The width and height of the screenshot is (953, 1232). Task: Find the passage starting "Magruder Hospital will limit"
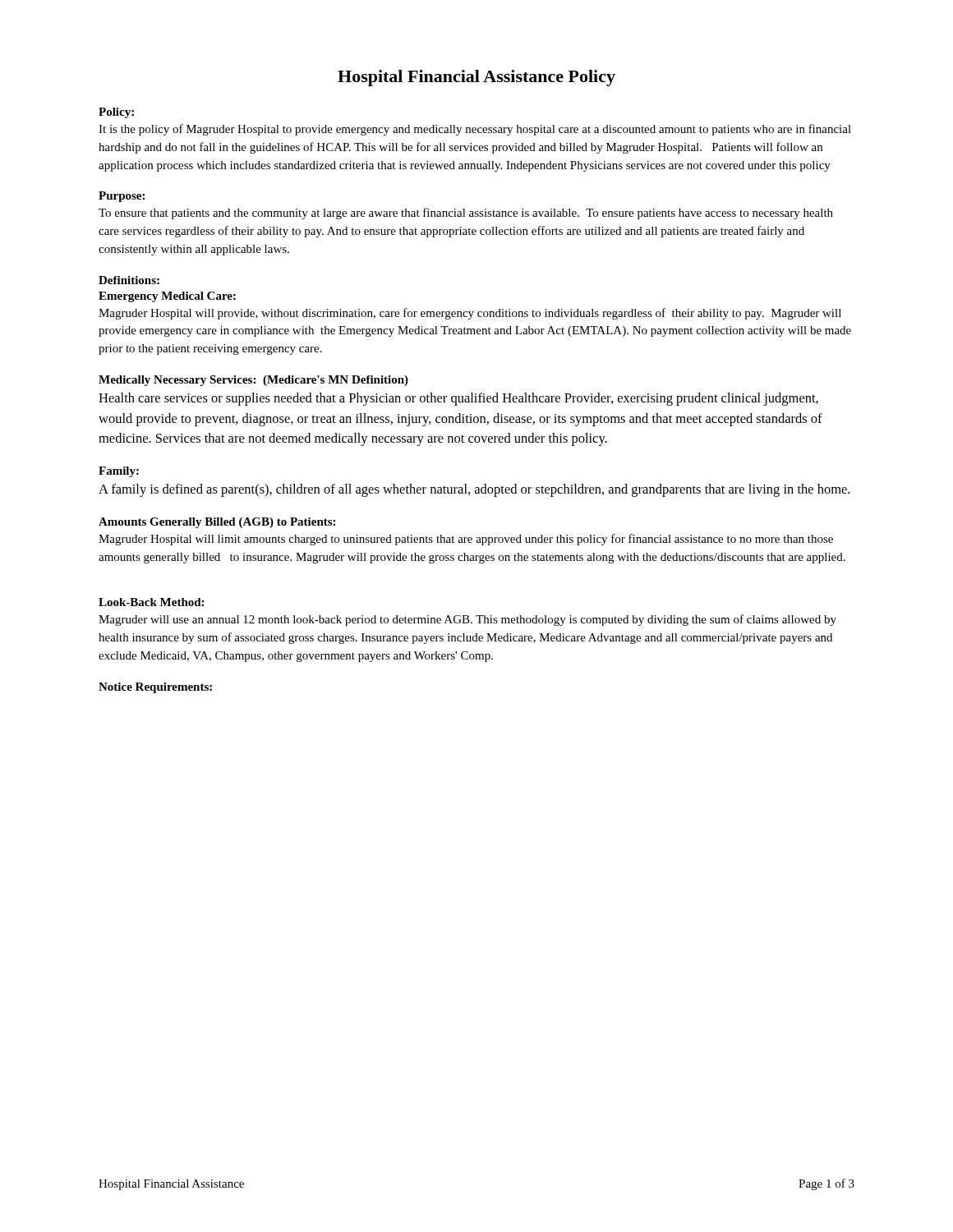pos(472,548)
